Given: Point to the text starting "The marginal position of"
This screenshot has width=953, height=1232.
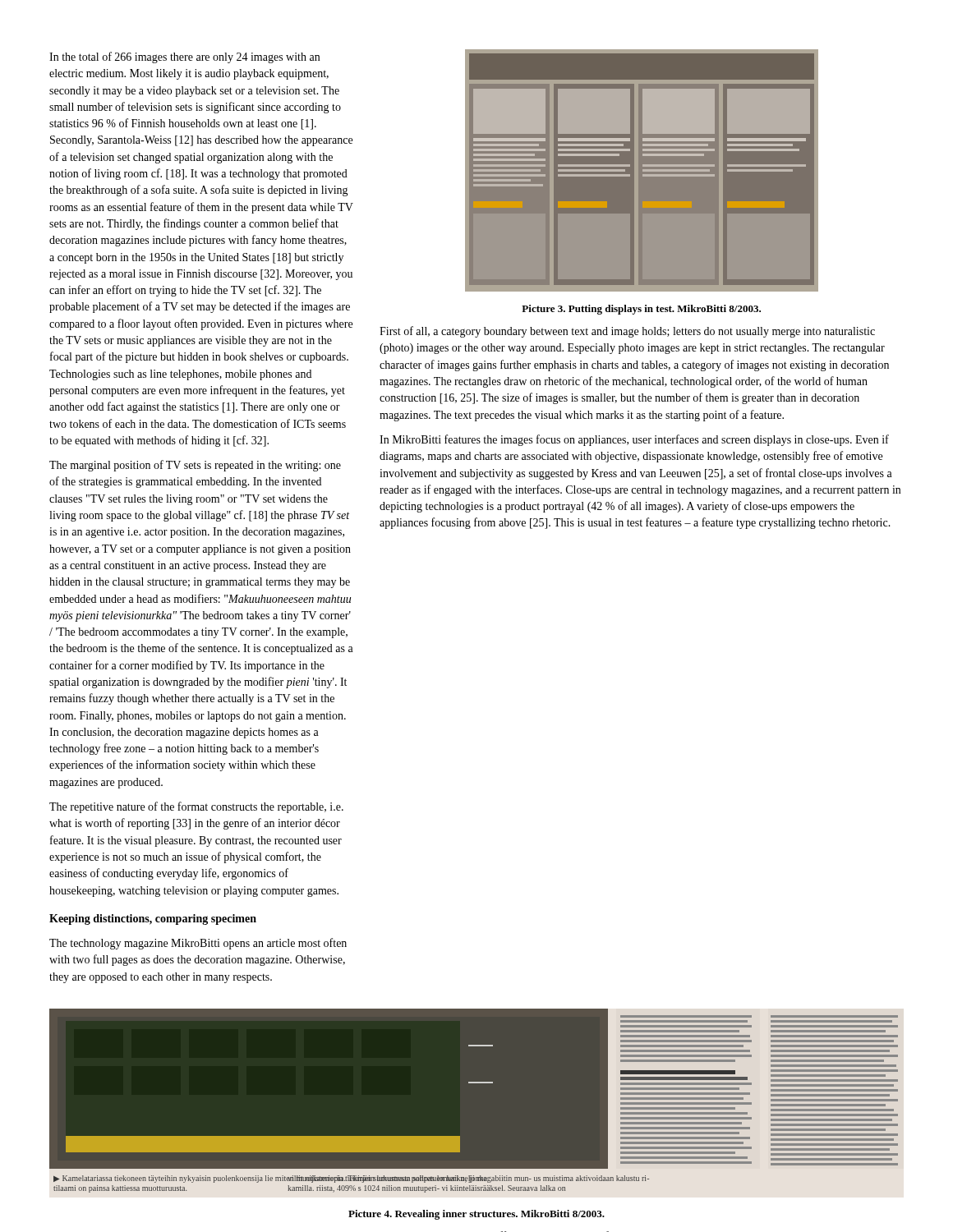Looking at the screenshot, I should tap(201, 624).
